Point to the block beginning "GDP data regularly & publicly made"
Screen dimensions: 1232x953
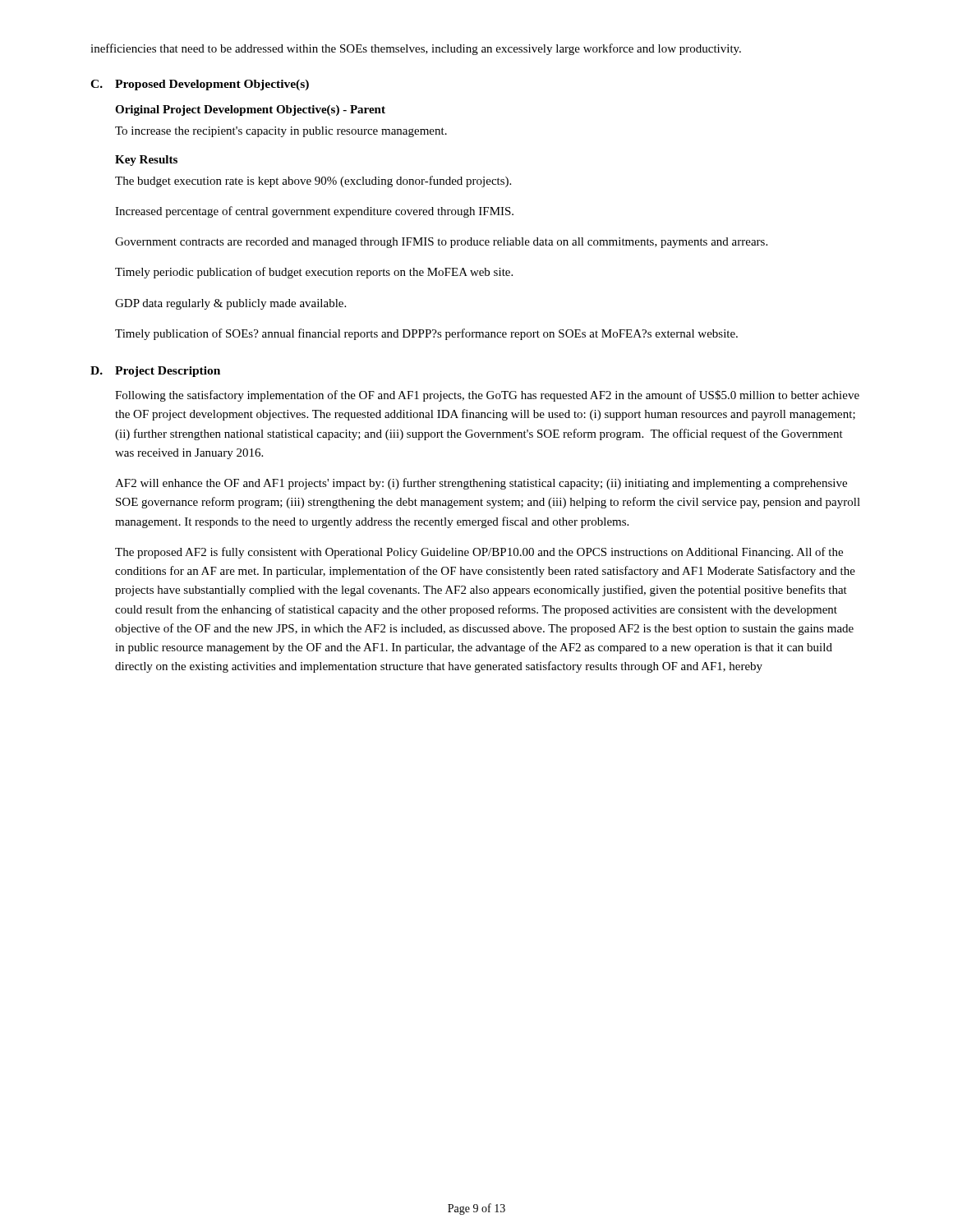231,303
